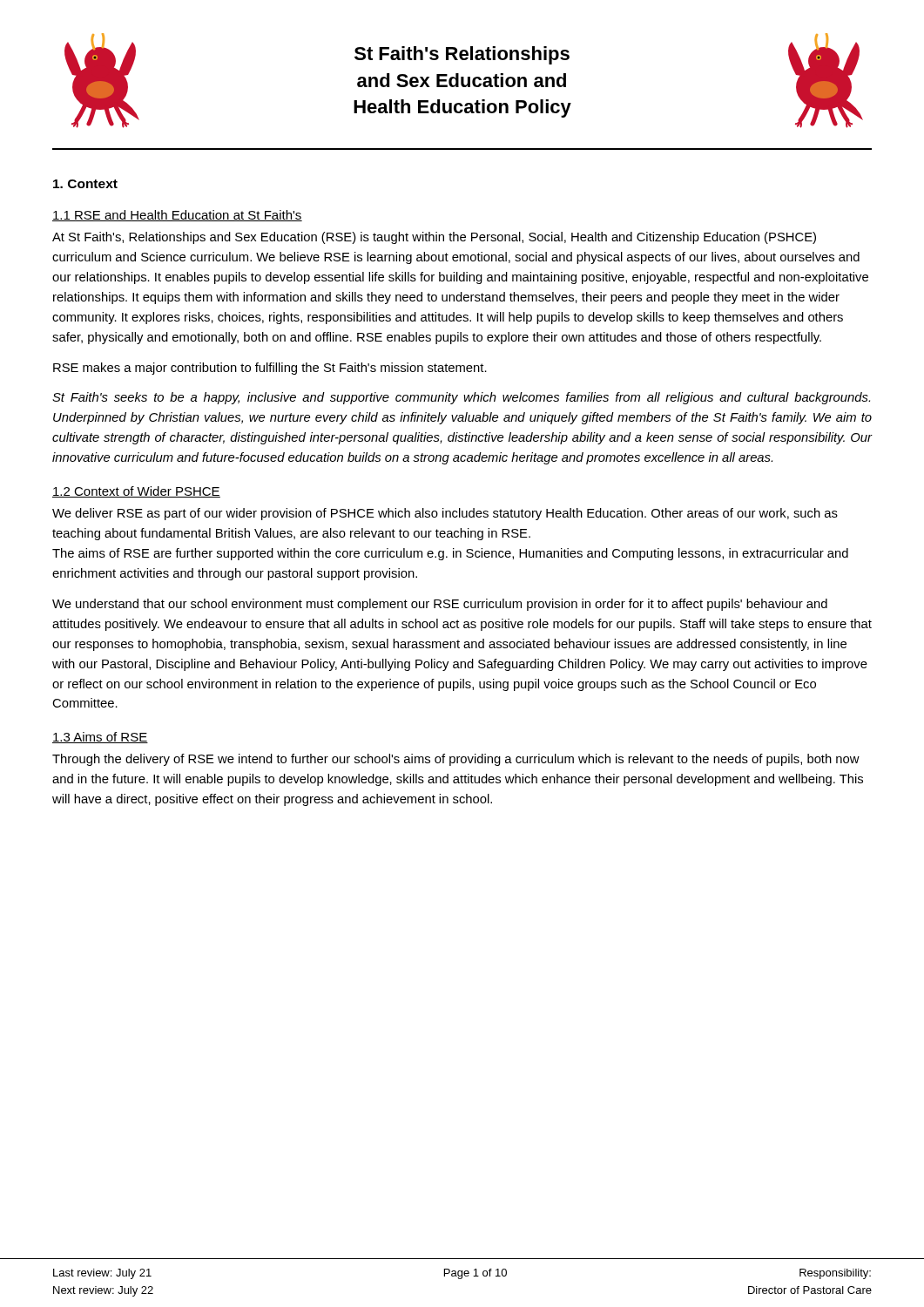The height and width of the screenshot is (1307, 924).
Task: Click the passage that begins "We understand that our school environment"
Action: click(x=462, y=654)
